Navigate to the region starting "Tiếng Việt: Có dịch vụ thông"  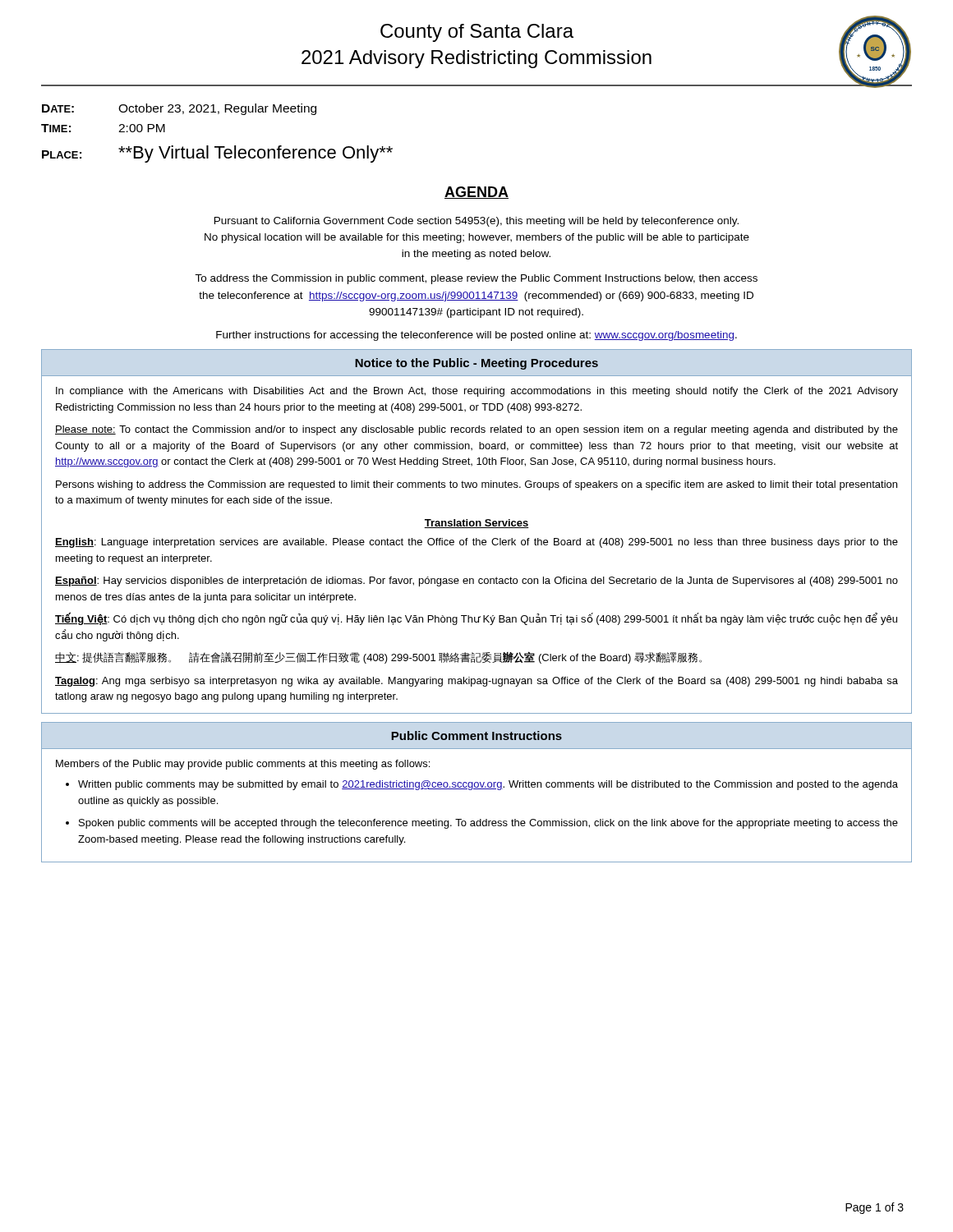[476, 627]
